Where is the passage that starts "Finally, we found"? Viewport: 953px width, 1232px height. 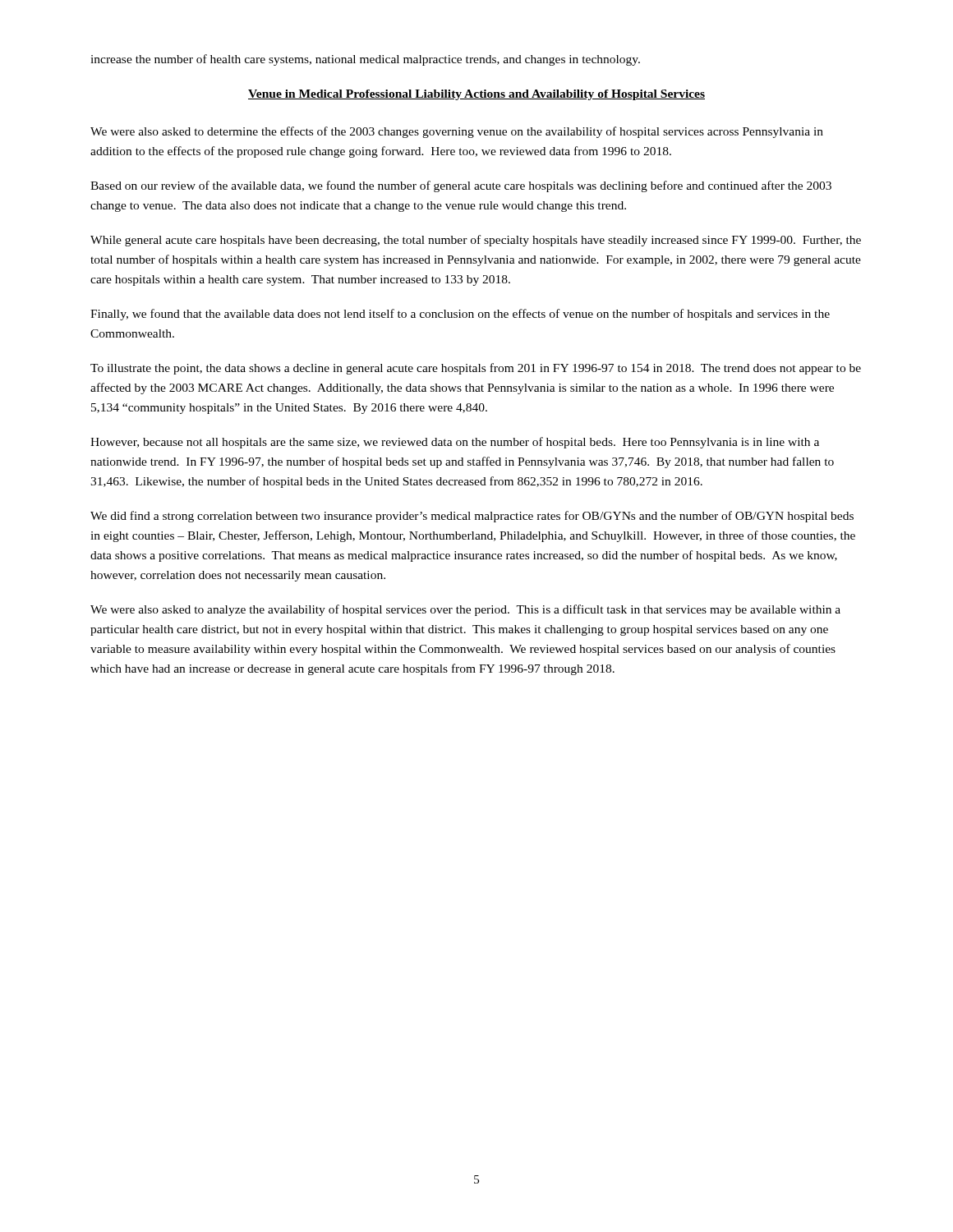click(460, 323)
